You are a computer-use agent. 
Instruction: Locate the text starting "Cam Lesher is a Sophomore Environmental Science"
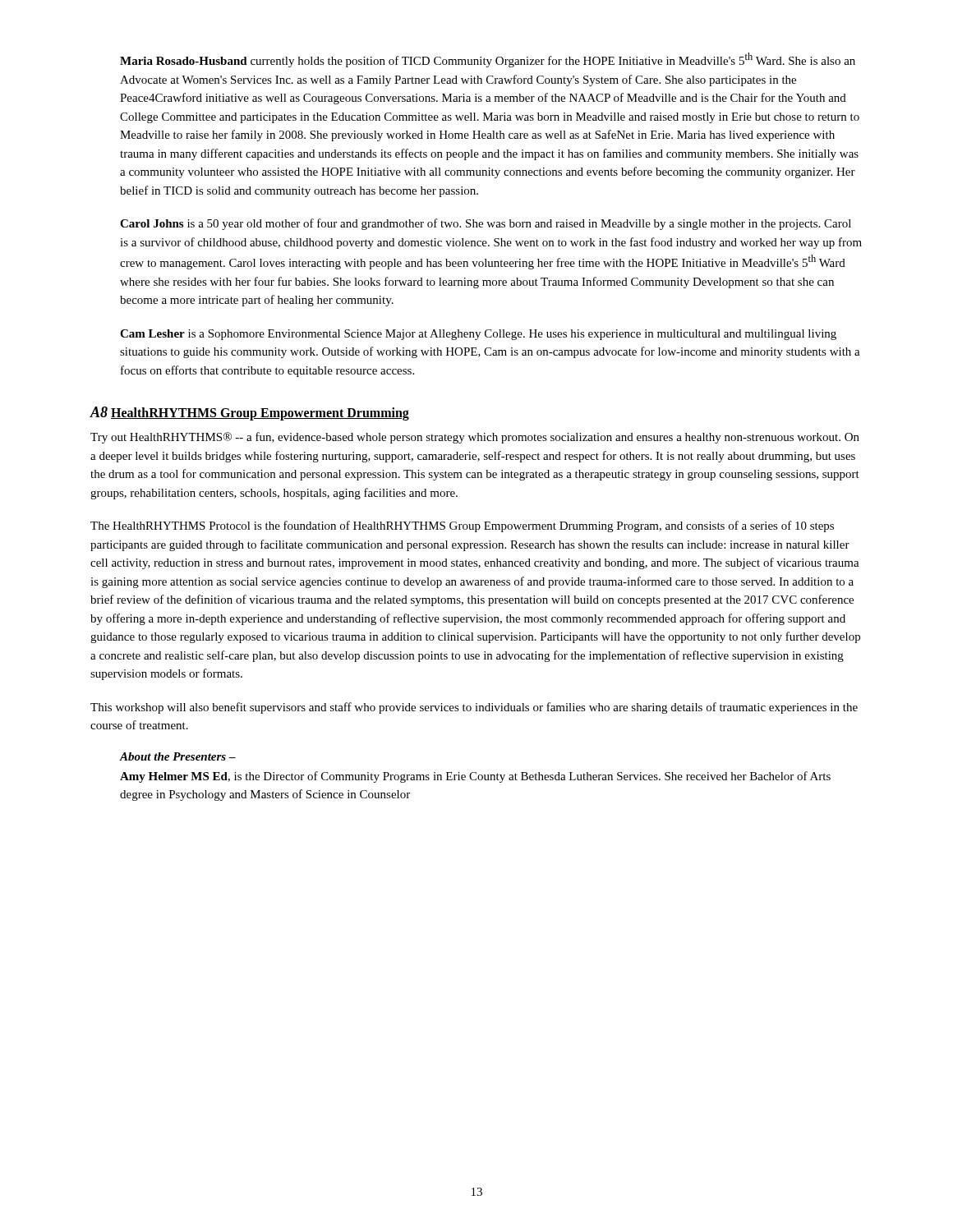tap(490, 352)
